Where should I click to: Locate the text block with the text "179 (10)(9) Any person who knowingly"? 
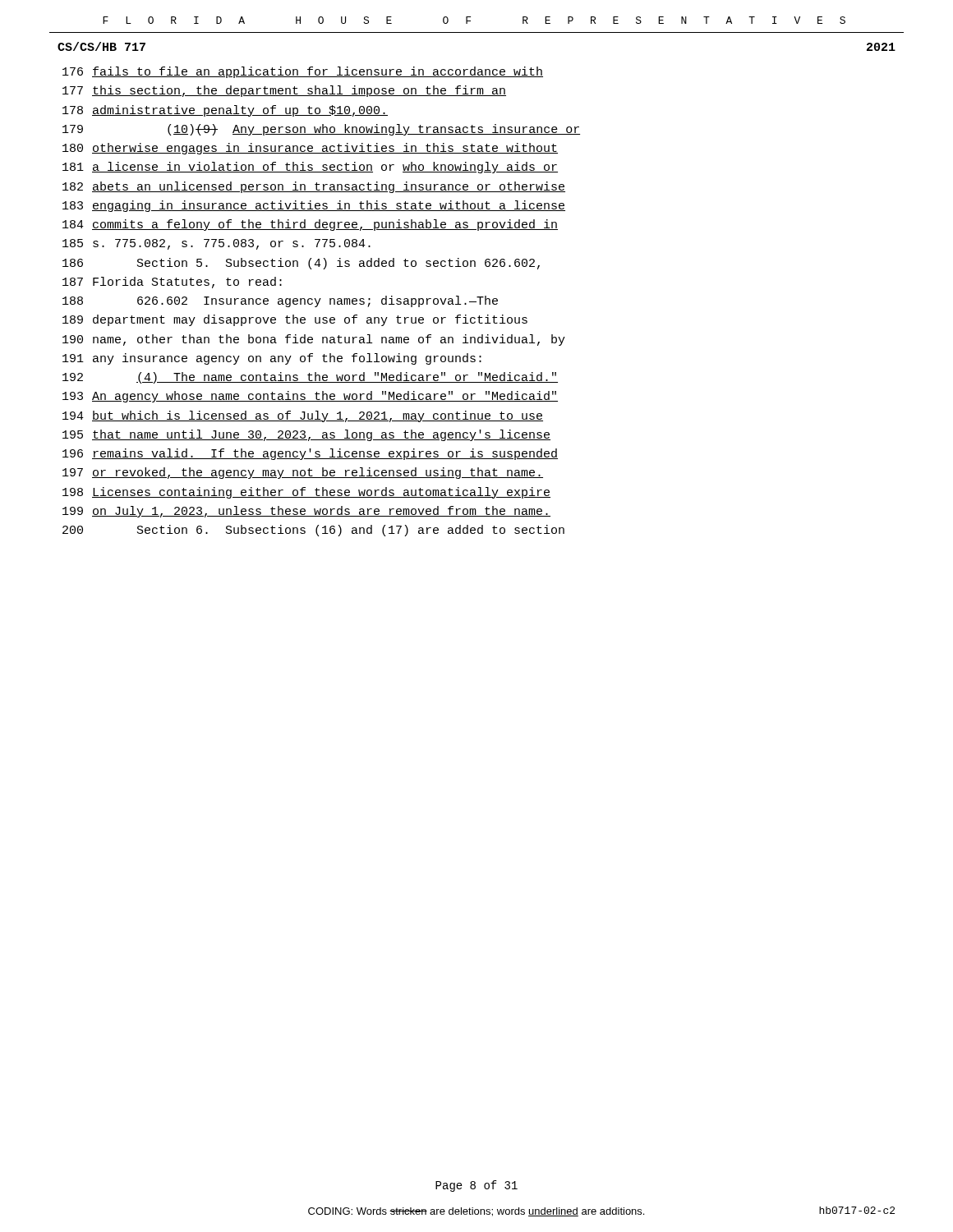pos(472,130)
